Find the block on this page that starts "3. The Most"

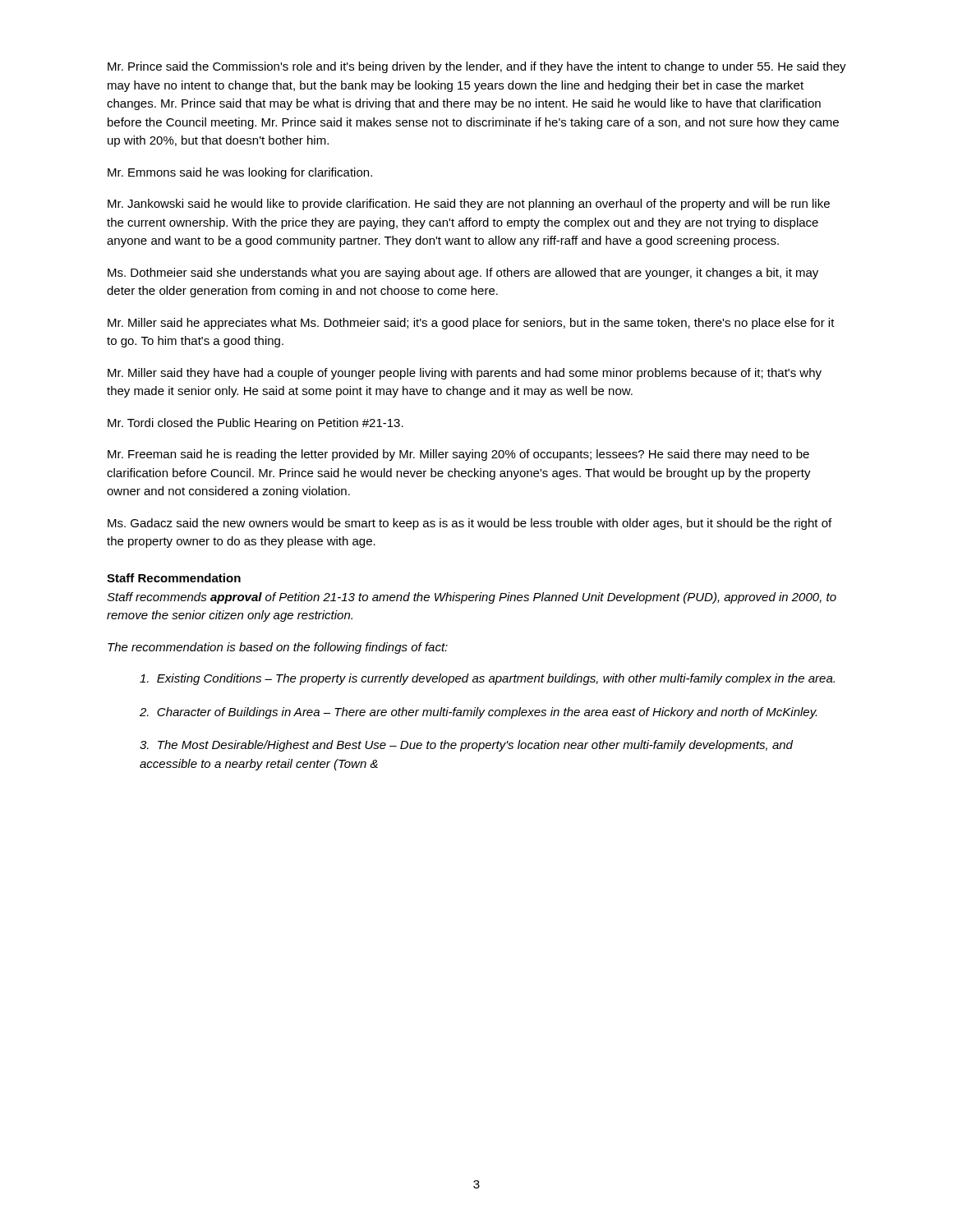(466, 754)
